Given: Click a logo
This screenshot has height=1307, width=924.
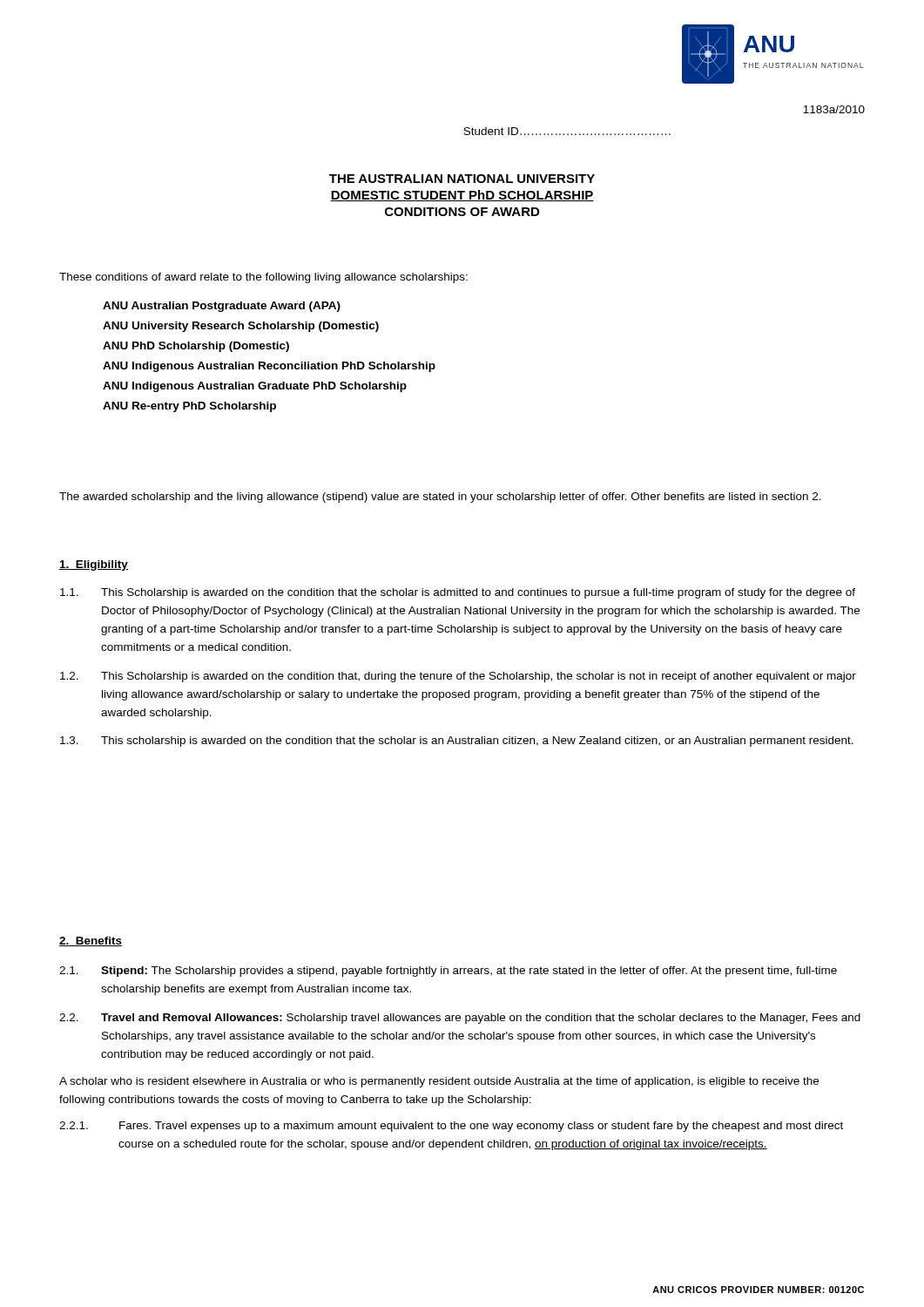Looking at the screenshot, I should click(773, 56).
